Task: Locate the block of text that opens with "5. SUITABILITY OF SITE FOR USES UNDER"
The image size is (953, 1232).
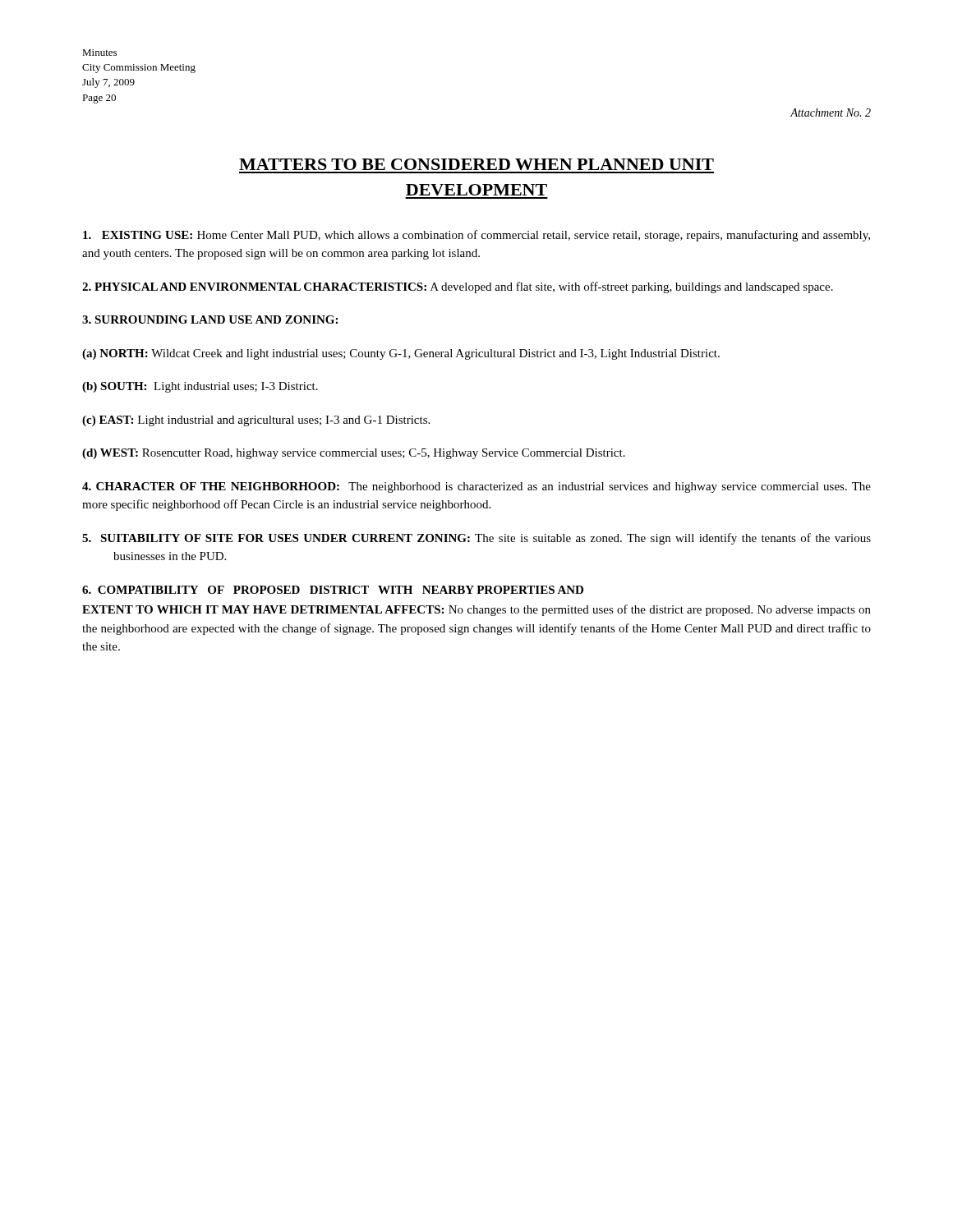Action: pos(476,547)
